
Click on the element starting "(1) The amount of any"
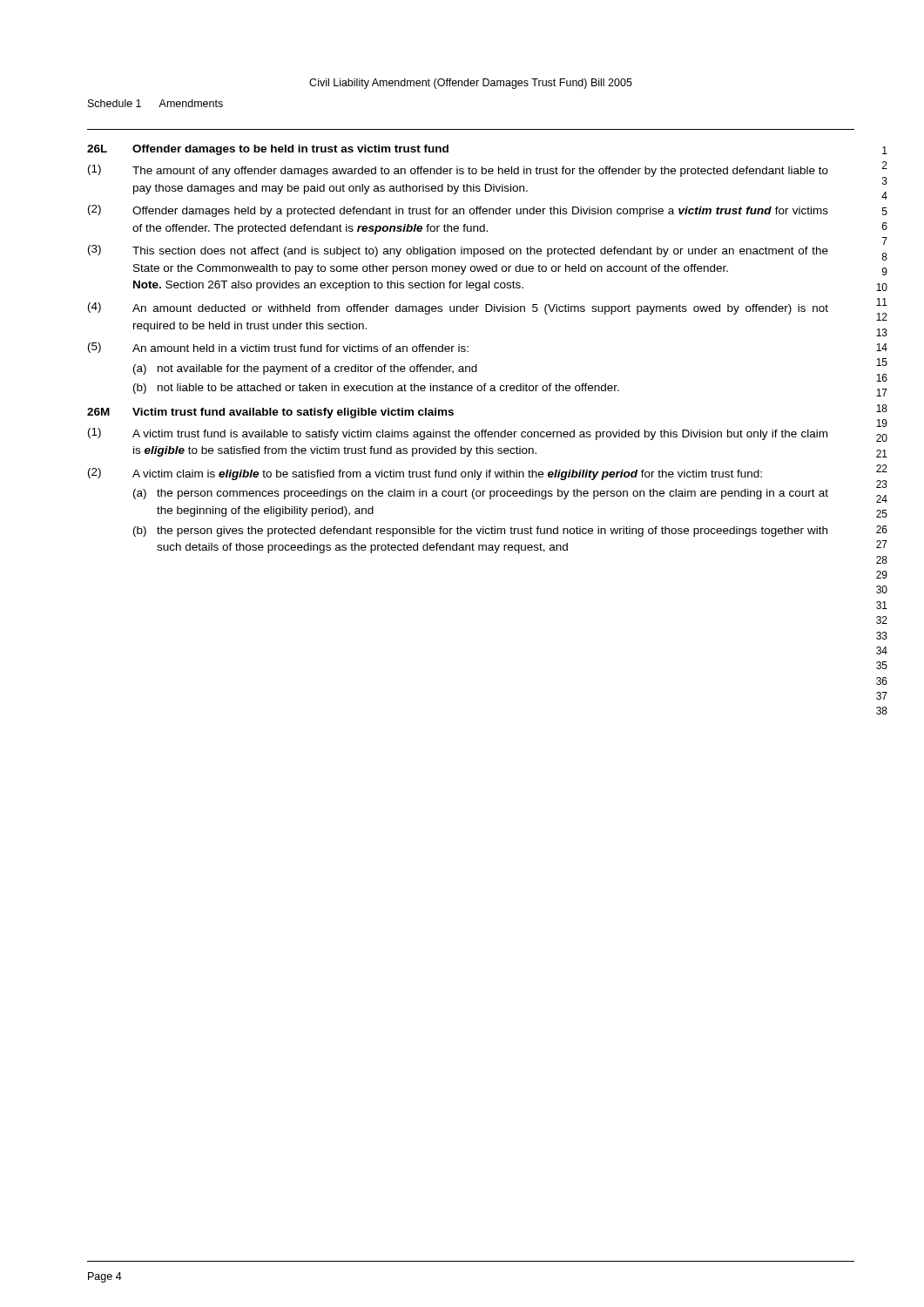pyautogui.click(x=458, y=179)
